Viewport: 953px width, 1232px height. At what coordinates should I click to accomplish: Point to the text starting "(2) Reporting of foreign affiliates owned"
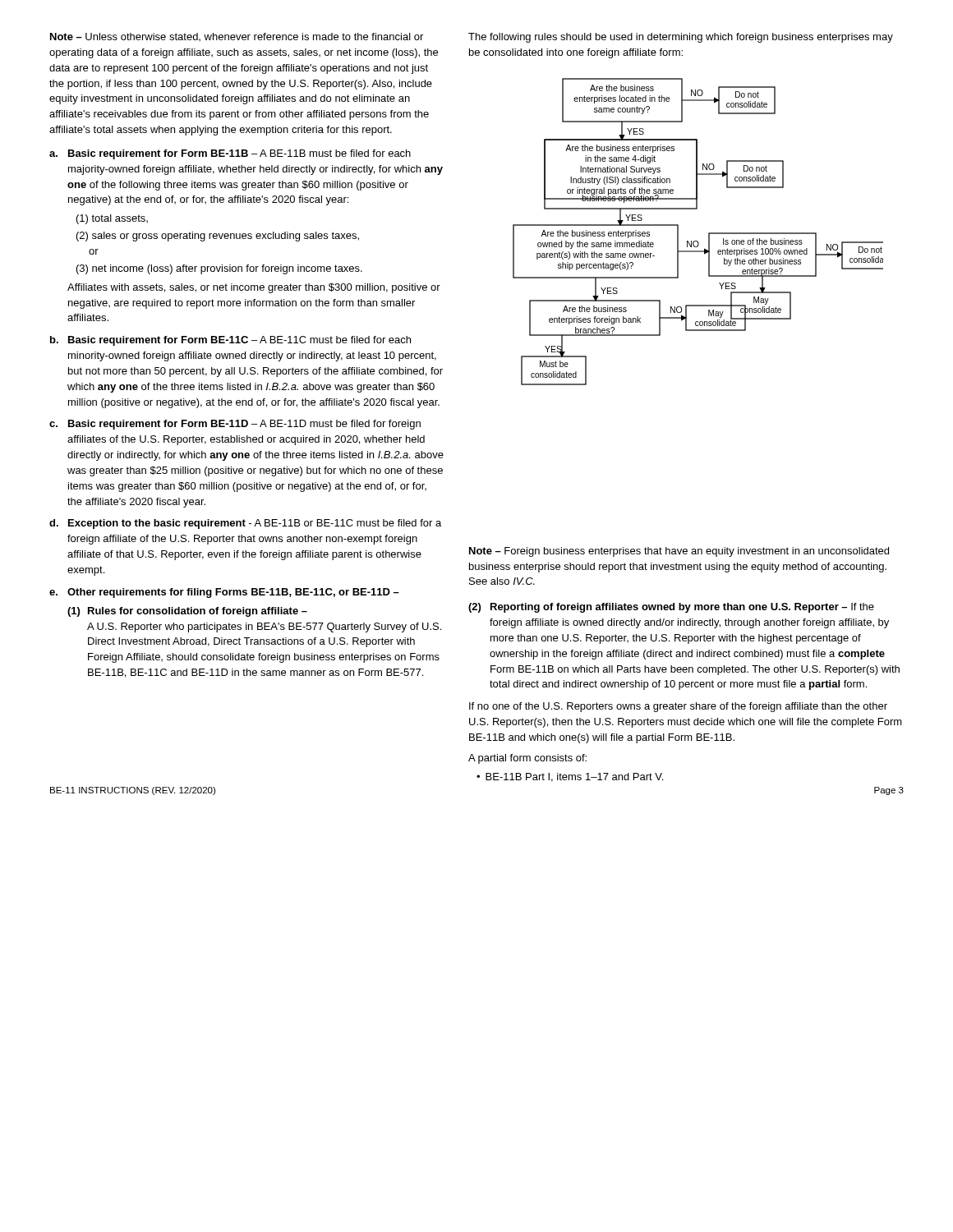(x=686, y=646)
